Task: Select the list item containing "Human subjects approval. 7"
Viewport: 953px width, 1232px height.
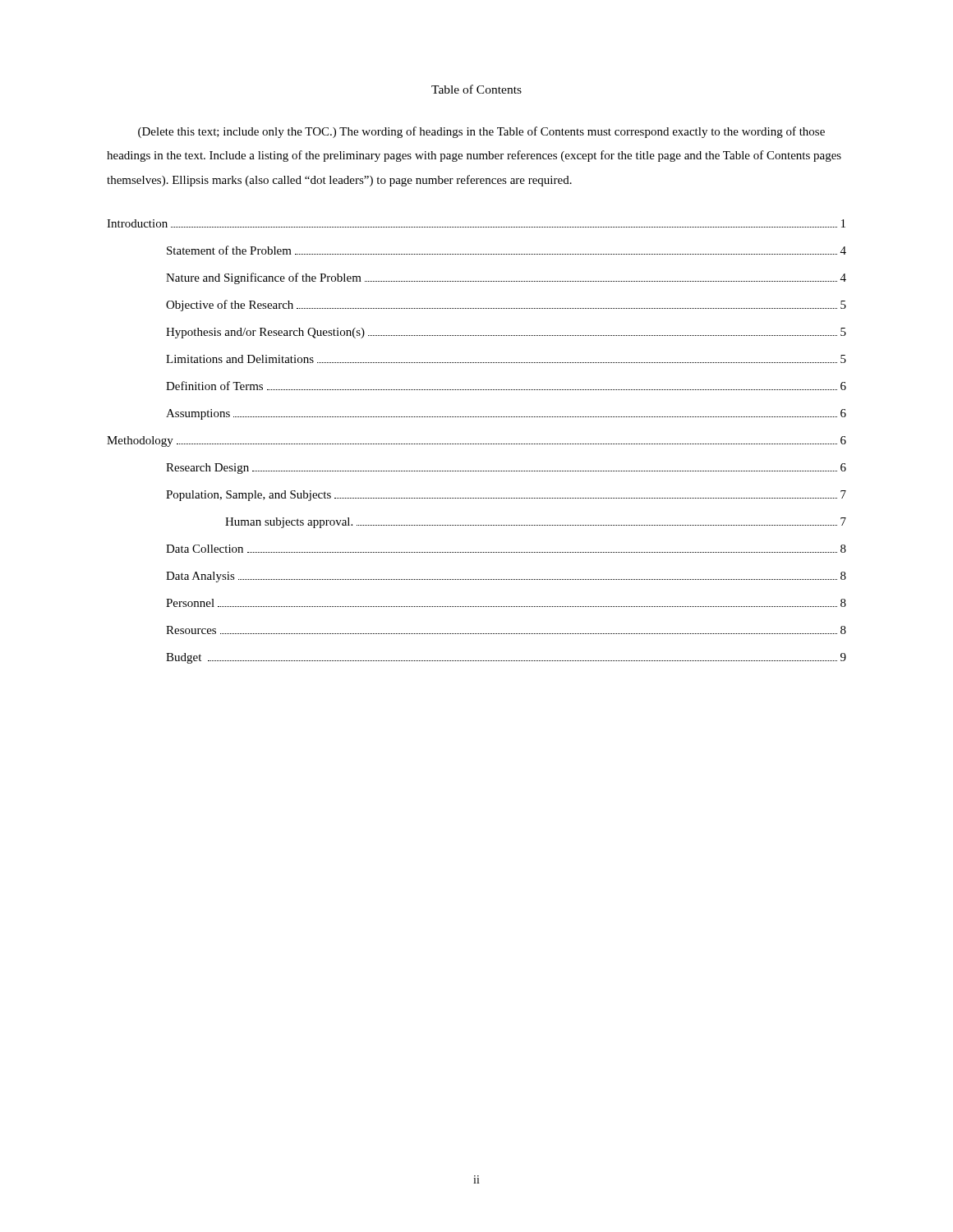Action: [536, 522]
